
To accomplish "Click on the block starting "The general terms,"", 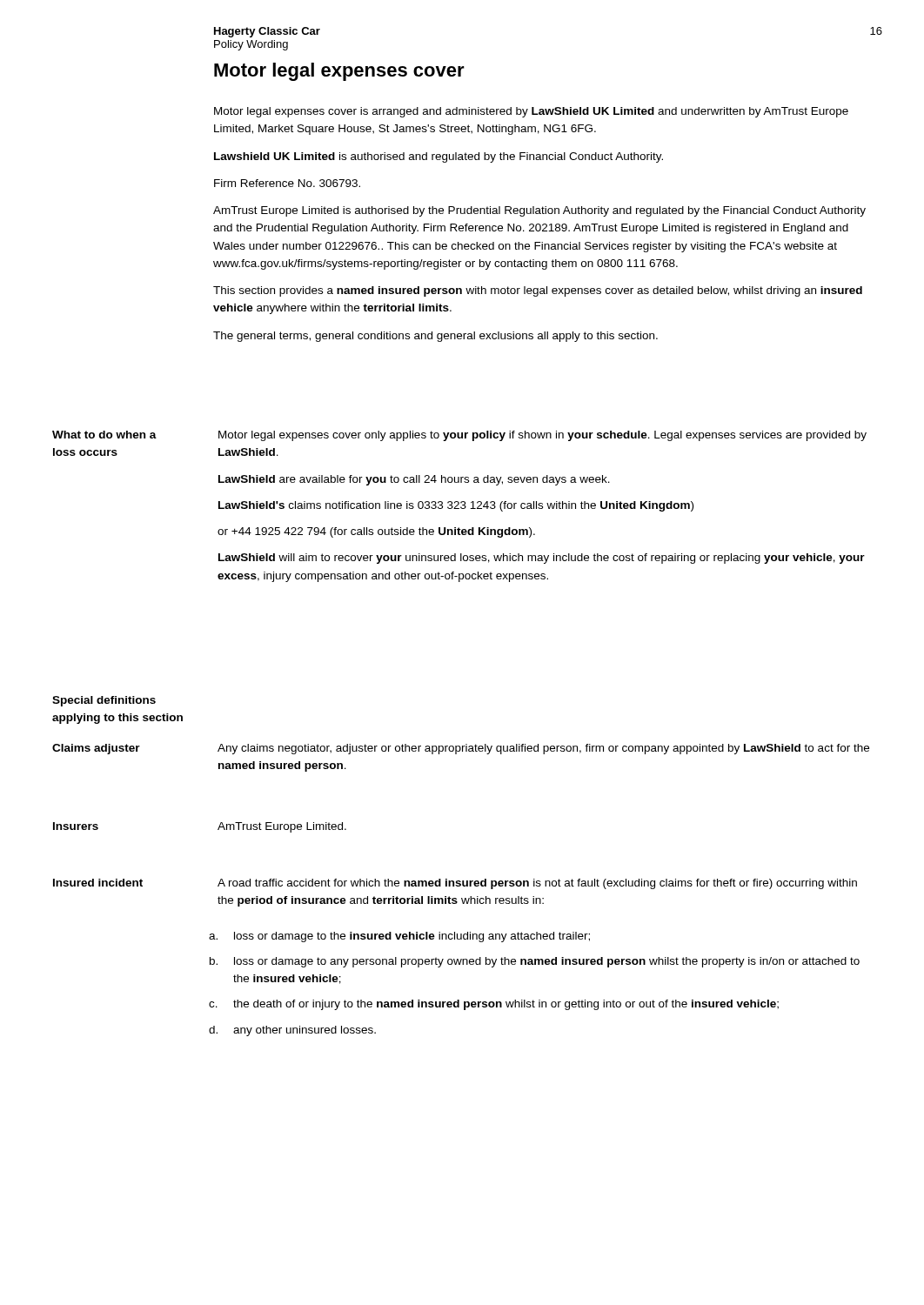I will (542, 335).
